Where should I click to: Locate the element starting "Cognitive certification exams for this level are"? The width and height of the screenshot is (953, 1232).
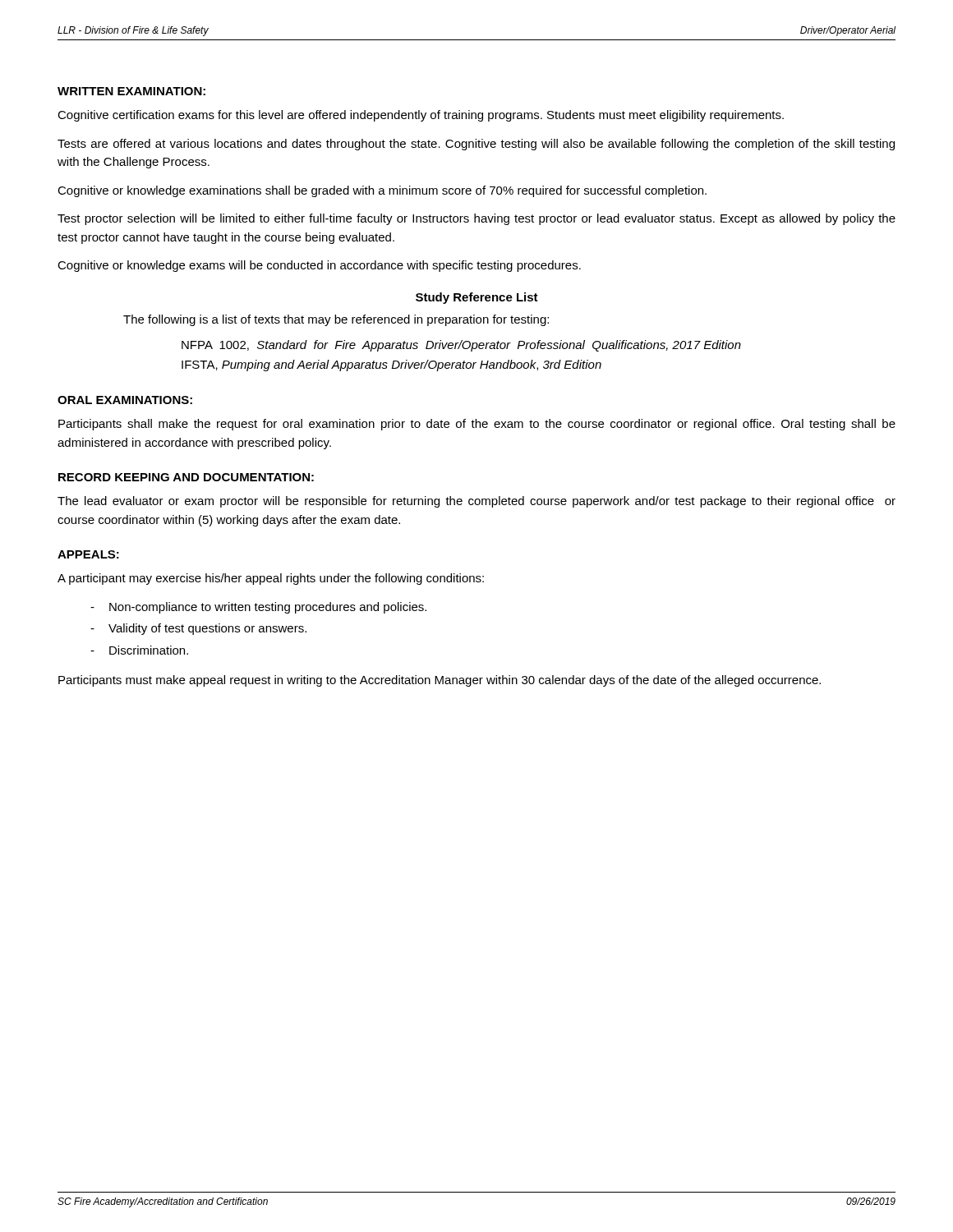pyautogui.click(x=421, y=115)
